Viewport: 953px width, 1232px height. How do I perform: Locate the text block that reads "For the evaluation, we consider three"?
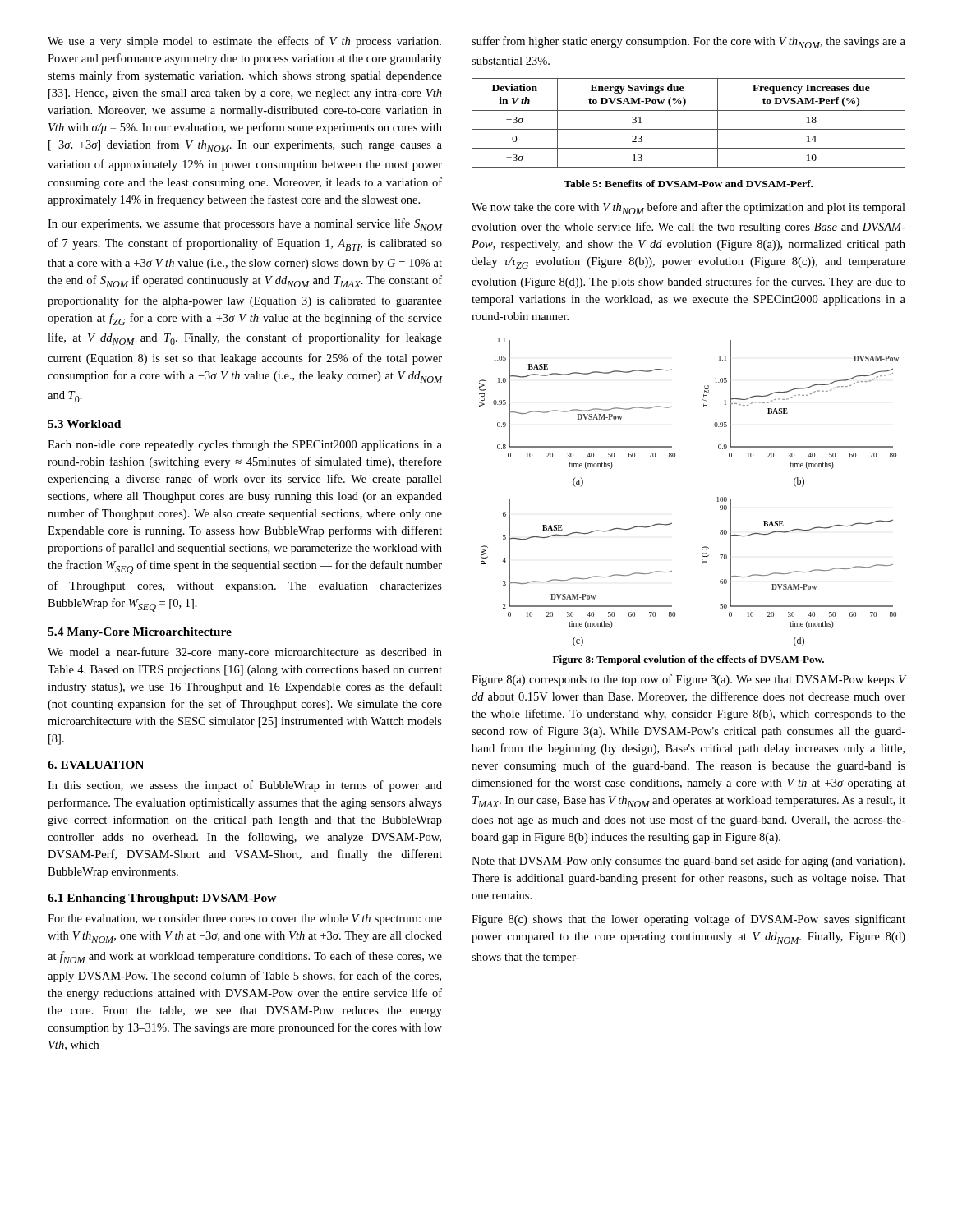245,982
